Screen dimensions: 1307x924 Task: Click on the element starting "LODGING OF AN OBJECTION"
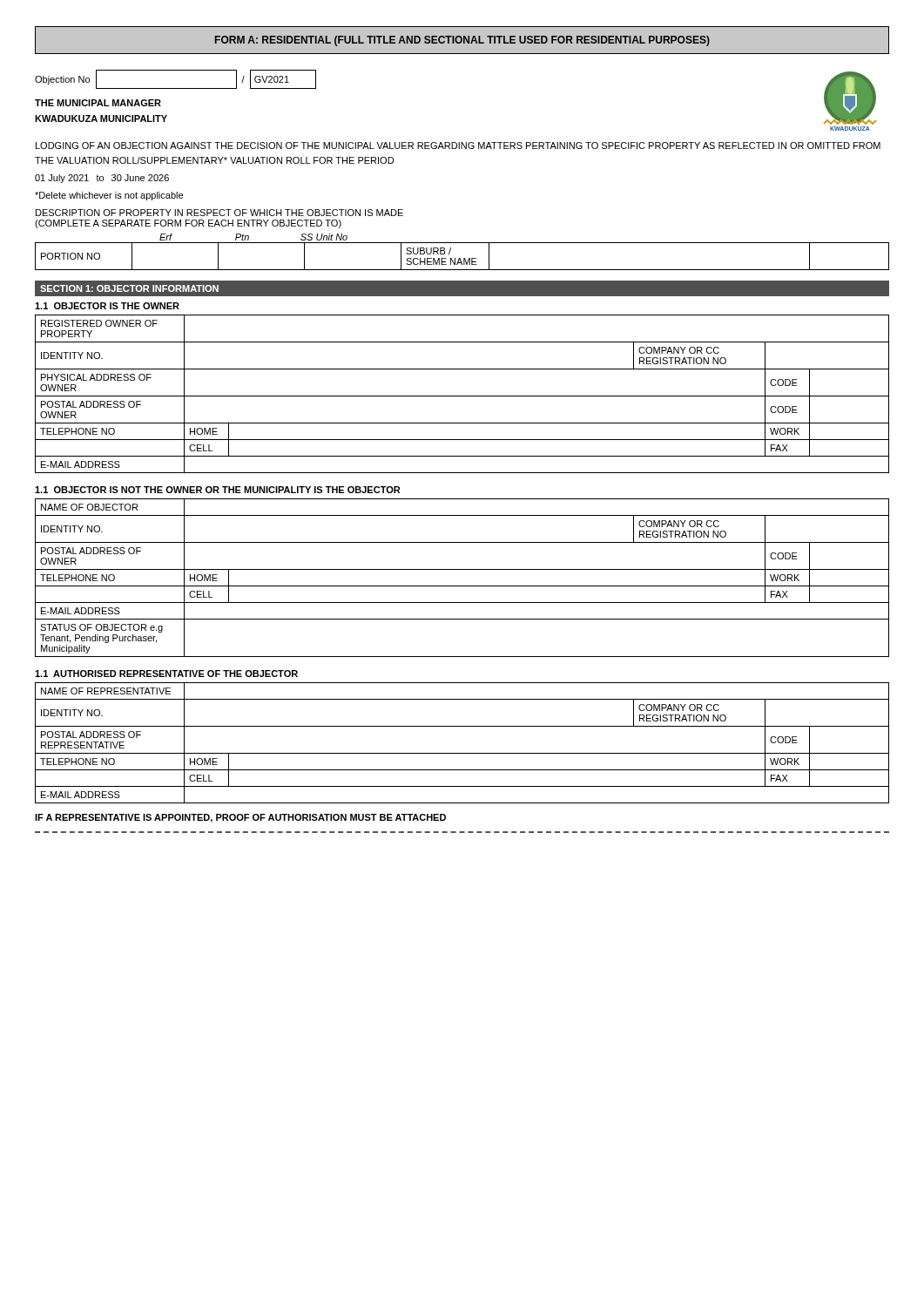pyautogui.click(x=458, y=153)
